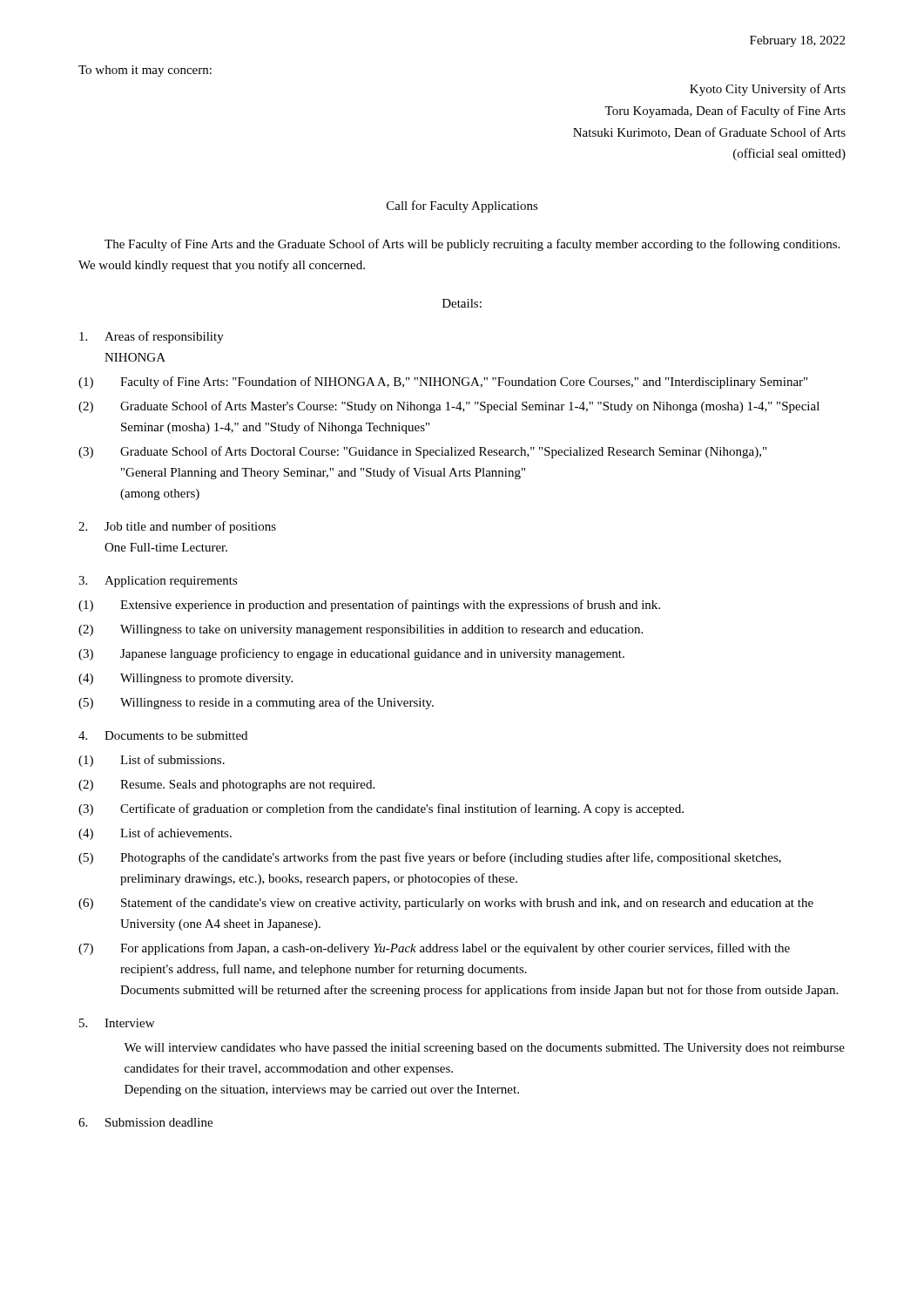Viewport: 924px width, 1307px height.
Task: Locate the text starting "Call for Faculty Applications"
Action: click(x=462, y=206)
